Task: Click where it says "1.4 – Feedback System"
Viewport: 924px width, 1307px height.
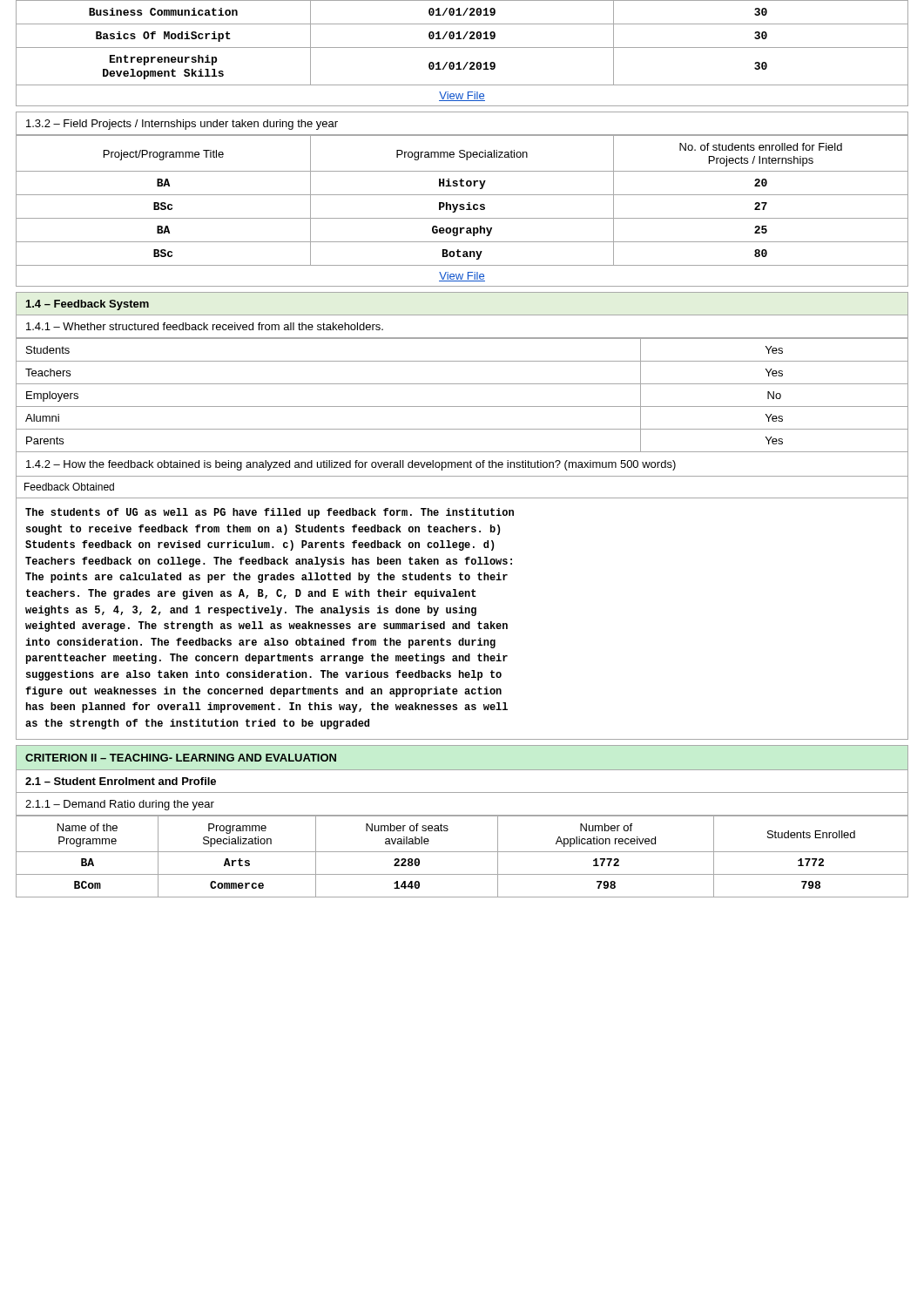Action: pyautogui.click(x=87, y=304)
